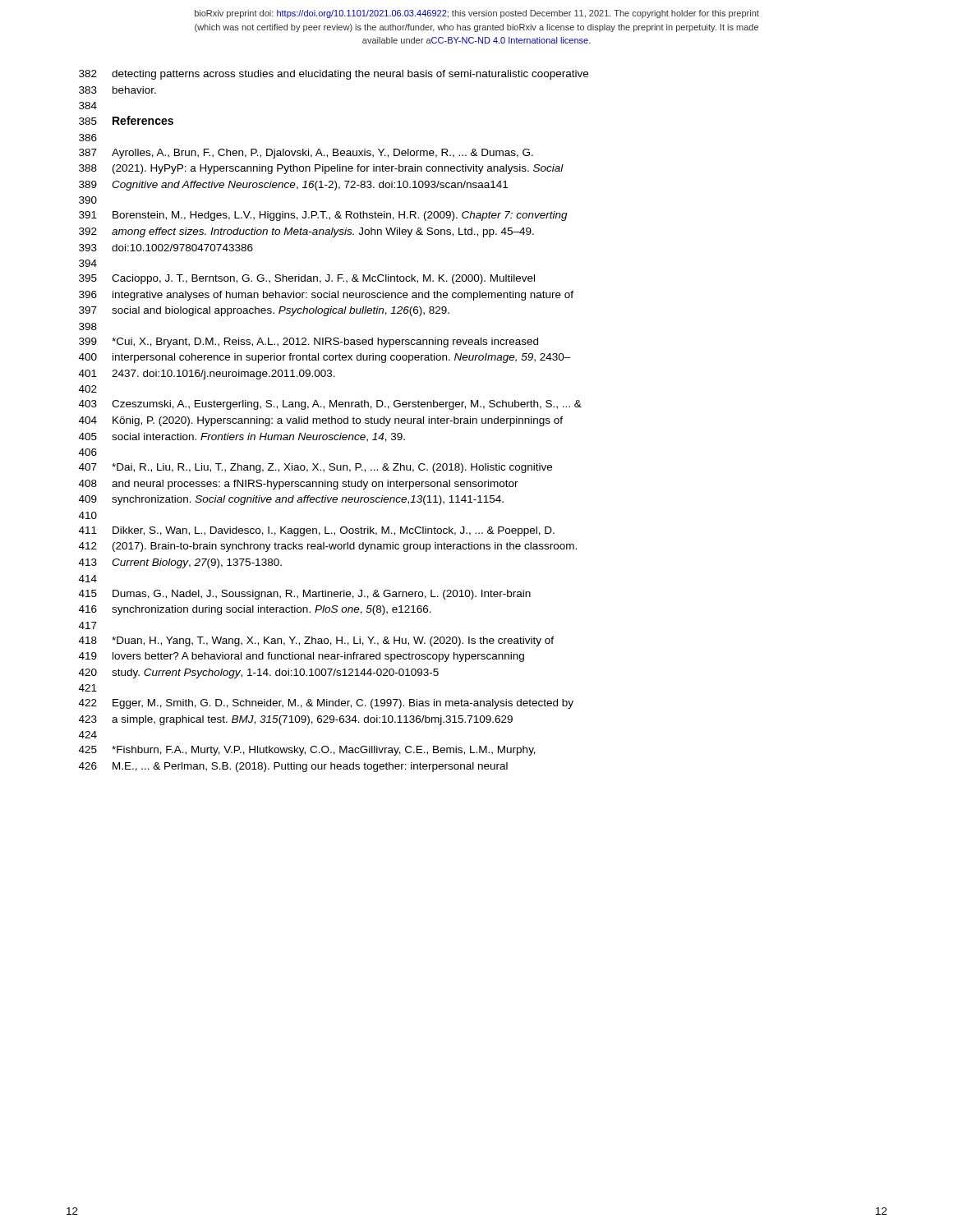Find "385 References" on this page

tap(120, 121)
